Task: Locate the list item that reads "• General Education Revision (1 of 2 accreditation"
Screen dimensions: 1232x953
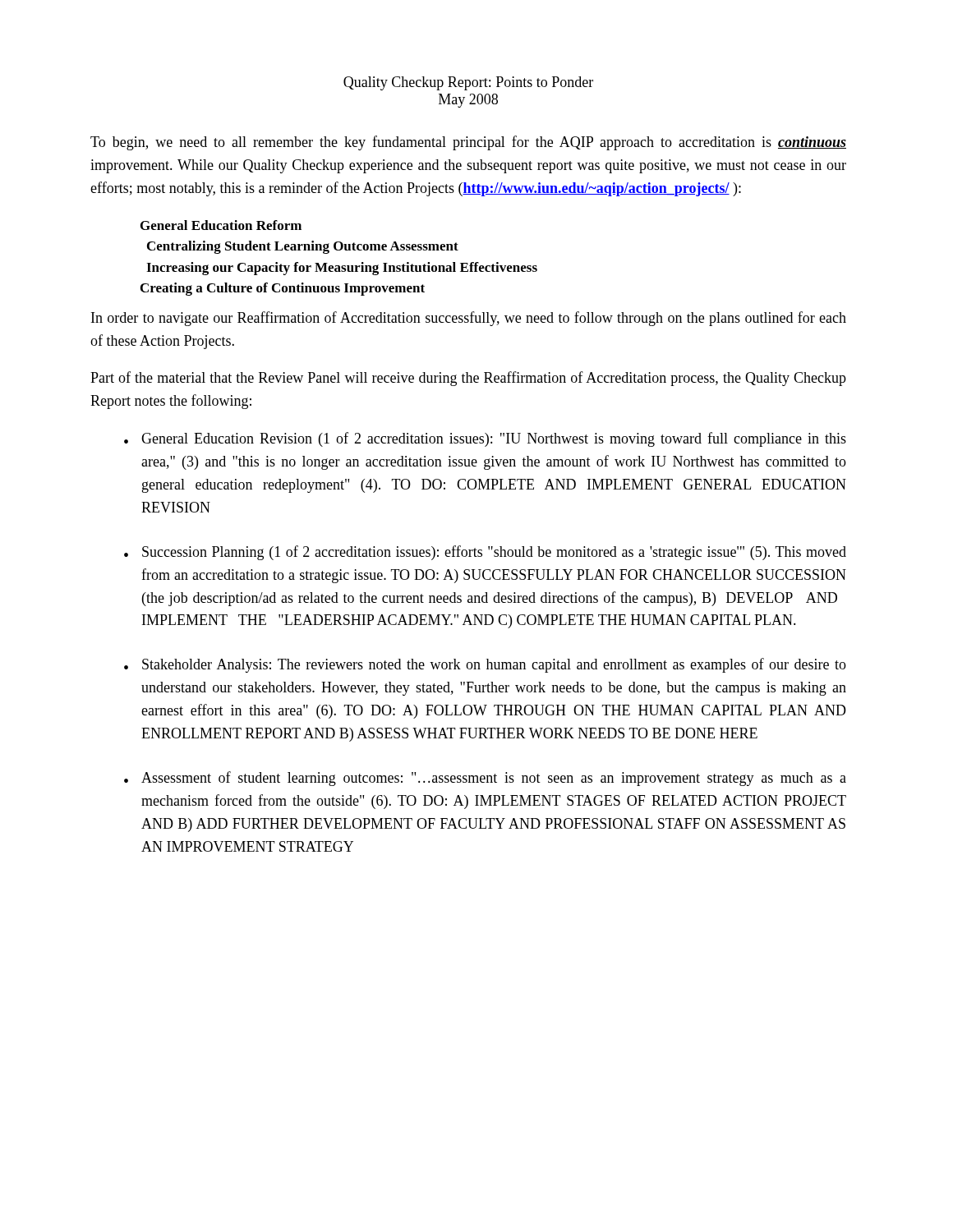Action: pyautogui.click(x=485, y=474)
